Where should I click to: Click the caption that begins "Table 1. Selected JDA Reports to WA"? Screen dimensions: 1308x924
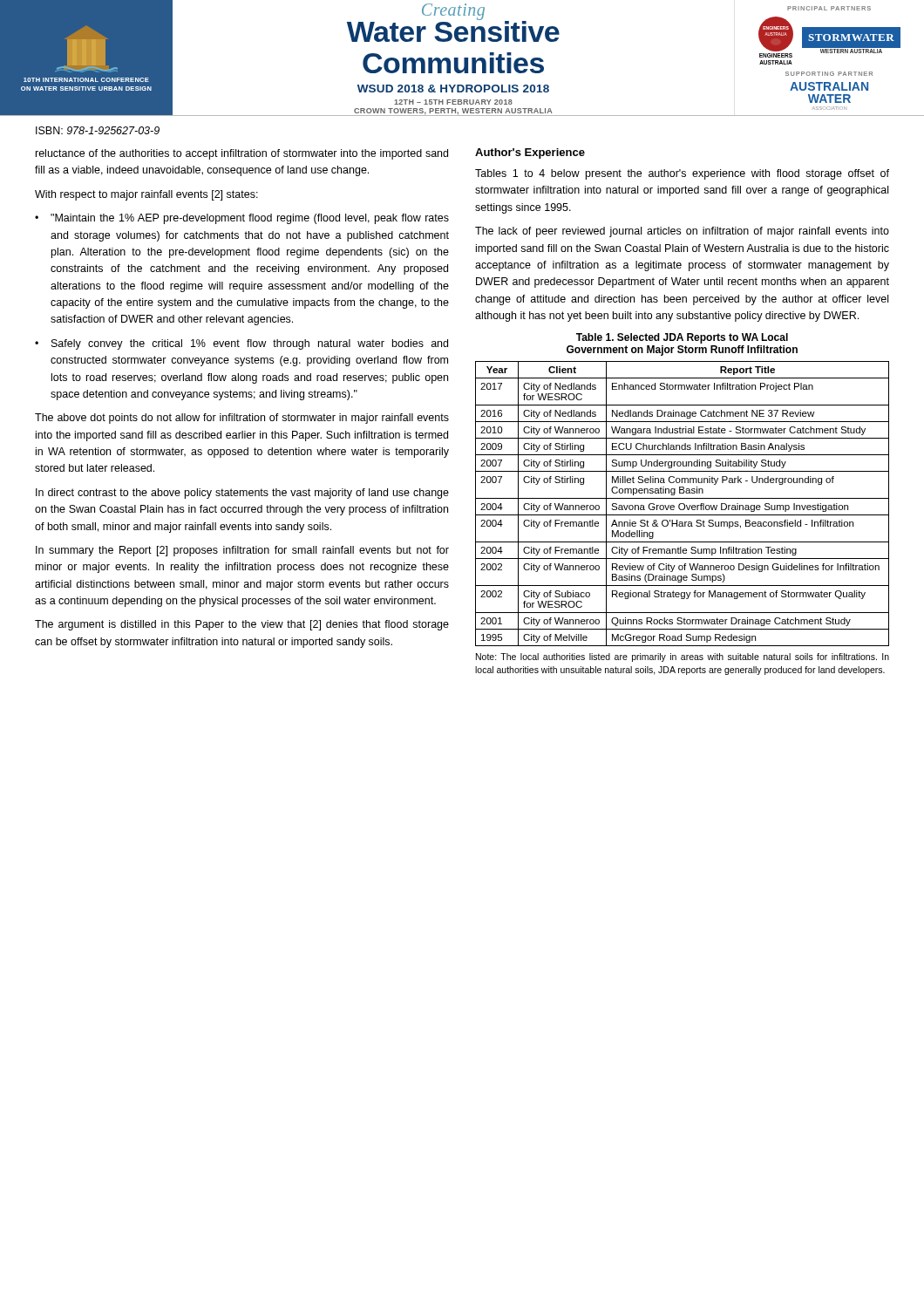point(682,344)
